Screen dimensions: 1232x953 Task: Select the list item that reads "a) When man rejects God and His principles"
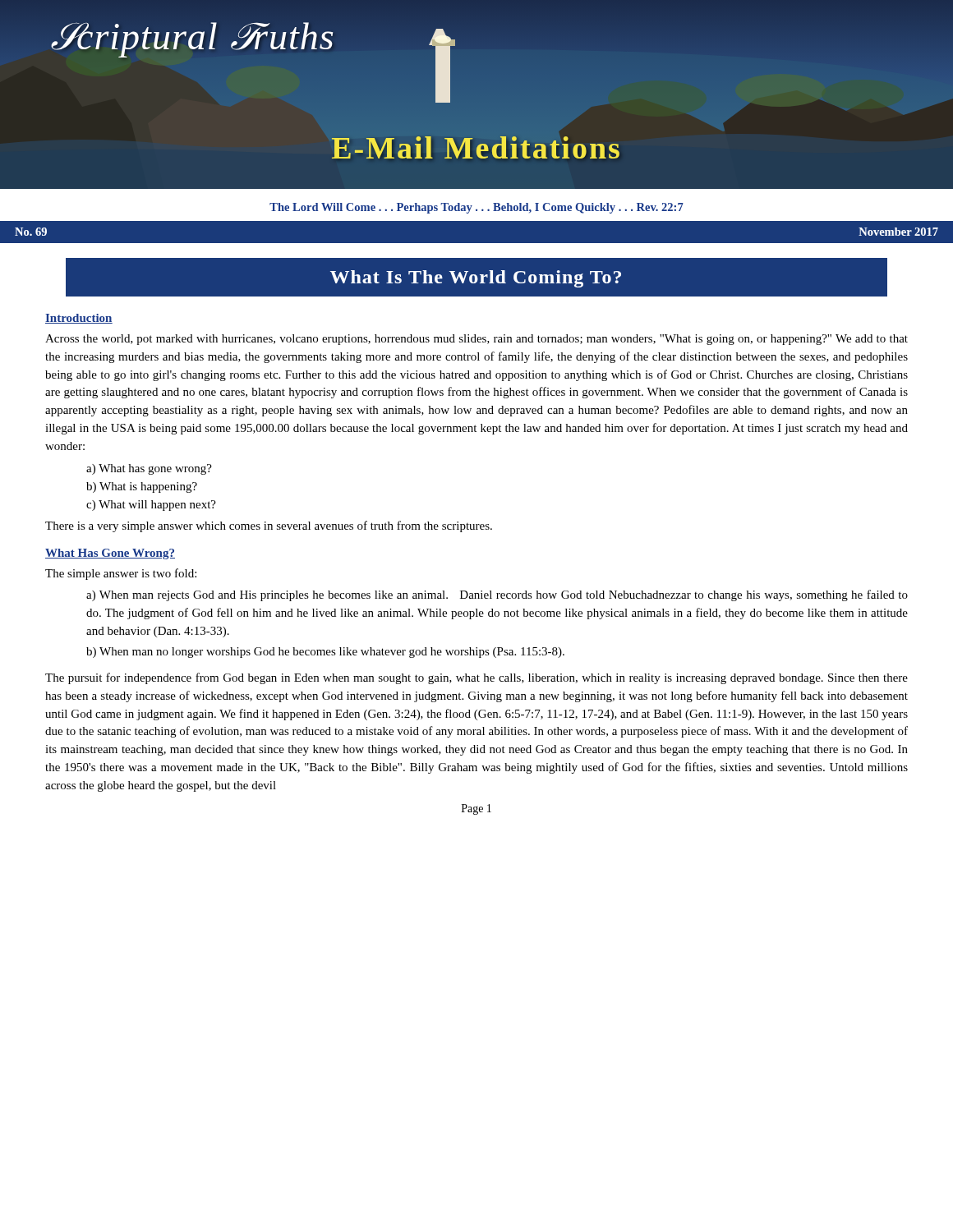point(497,612)
